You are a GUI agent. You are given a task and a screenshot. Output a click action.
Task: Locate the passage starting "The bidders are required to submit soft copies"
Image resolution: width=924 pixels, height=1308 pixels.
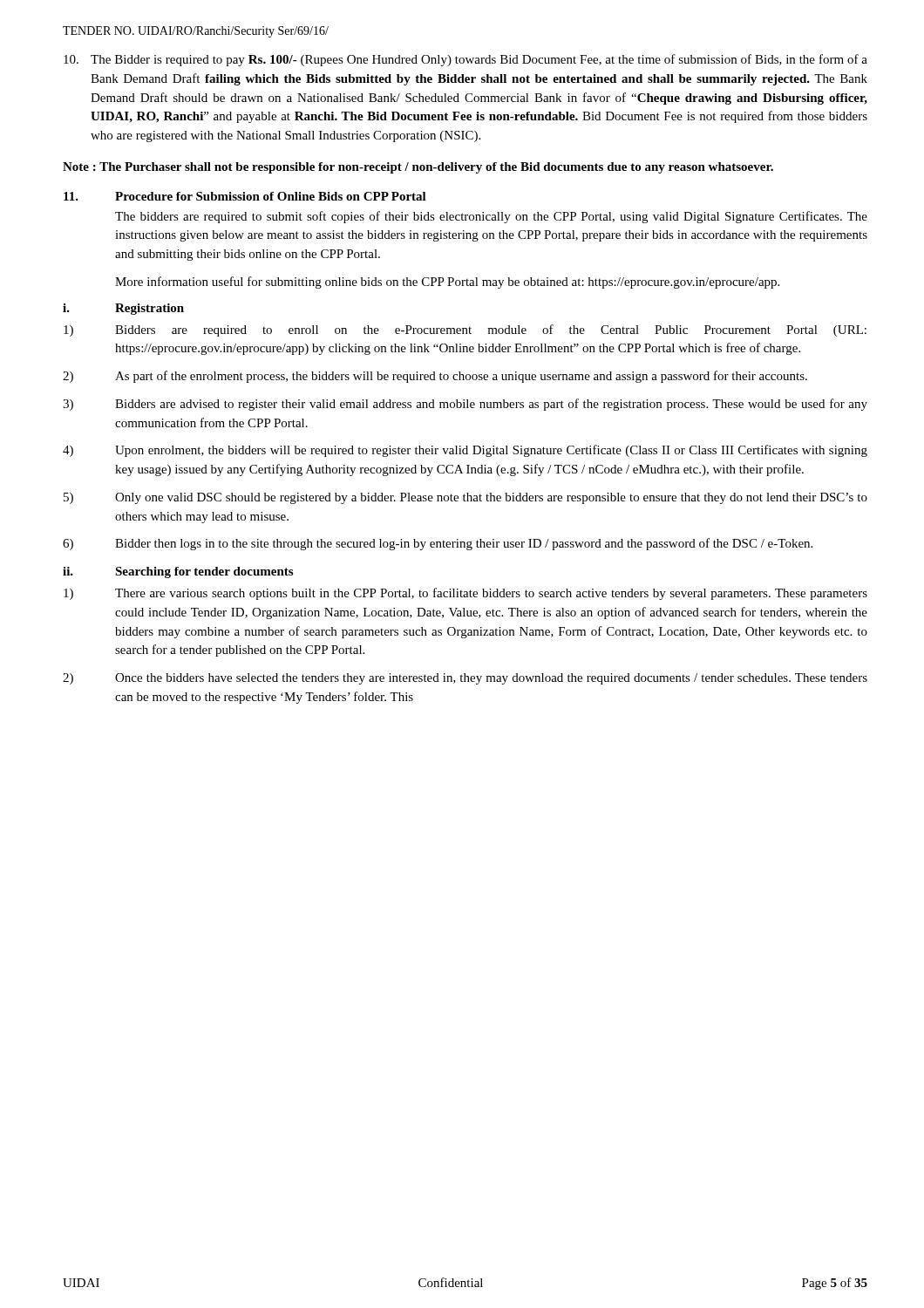pos(491,235)
